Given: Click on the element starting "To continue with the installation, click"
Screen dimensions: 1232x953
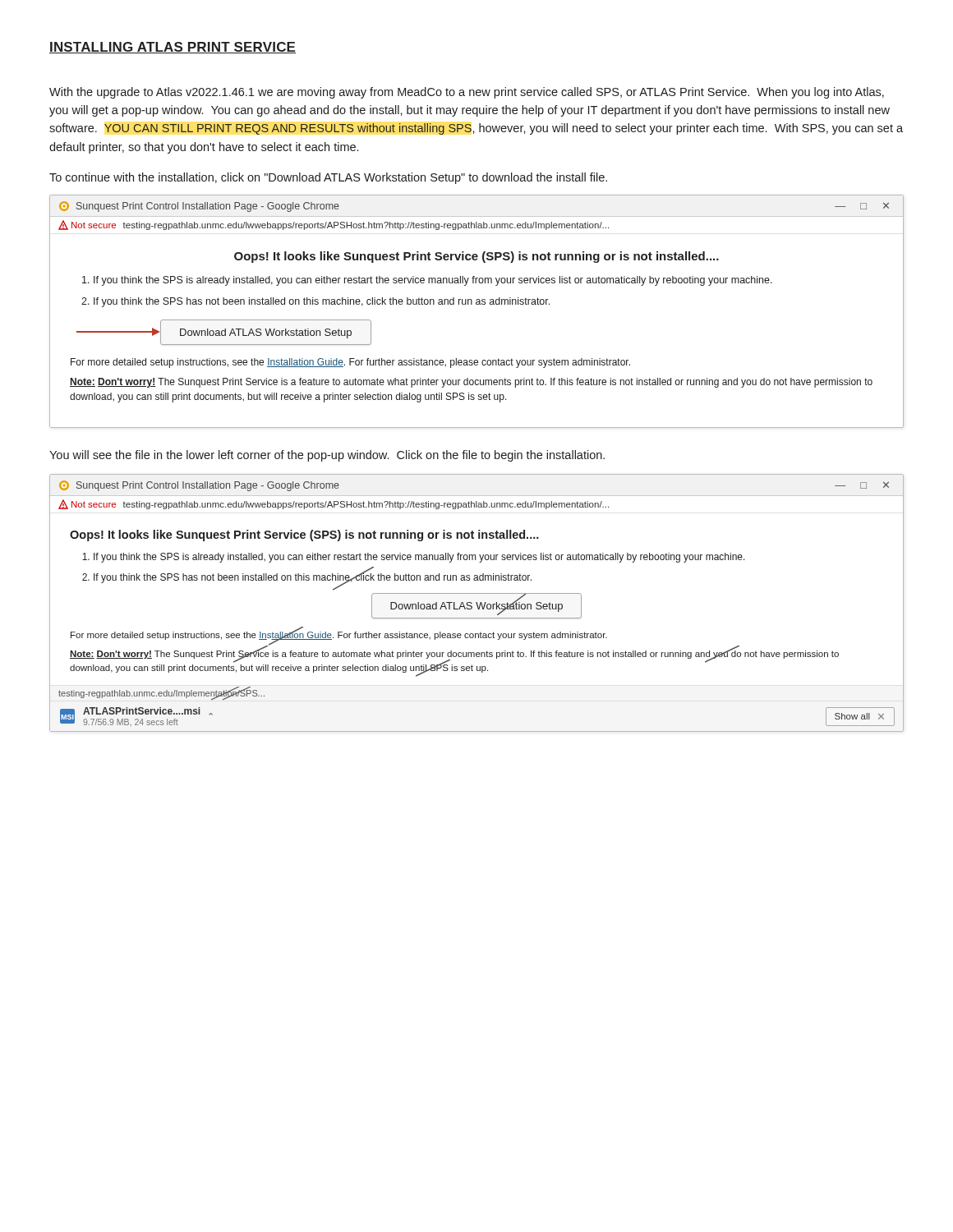Looking at the screenshot, I should tap(476, 178).
